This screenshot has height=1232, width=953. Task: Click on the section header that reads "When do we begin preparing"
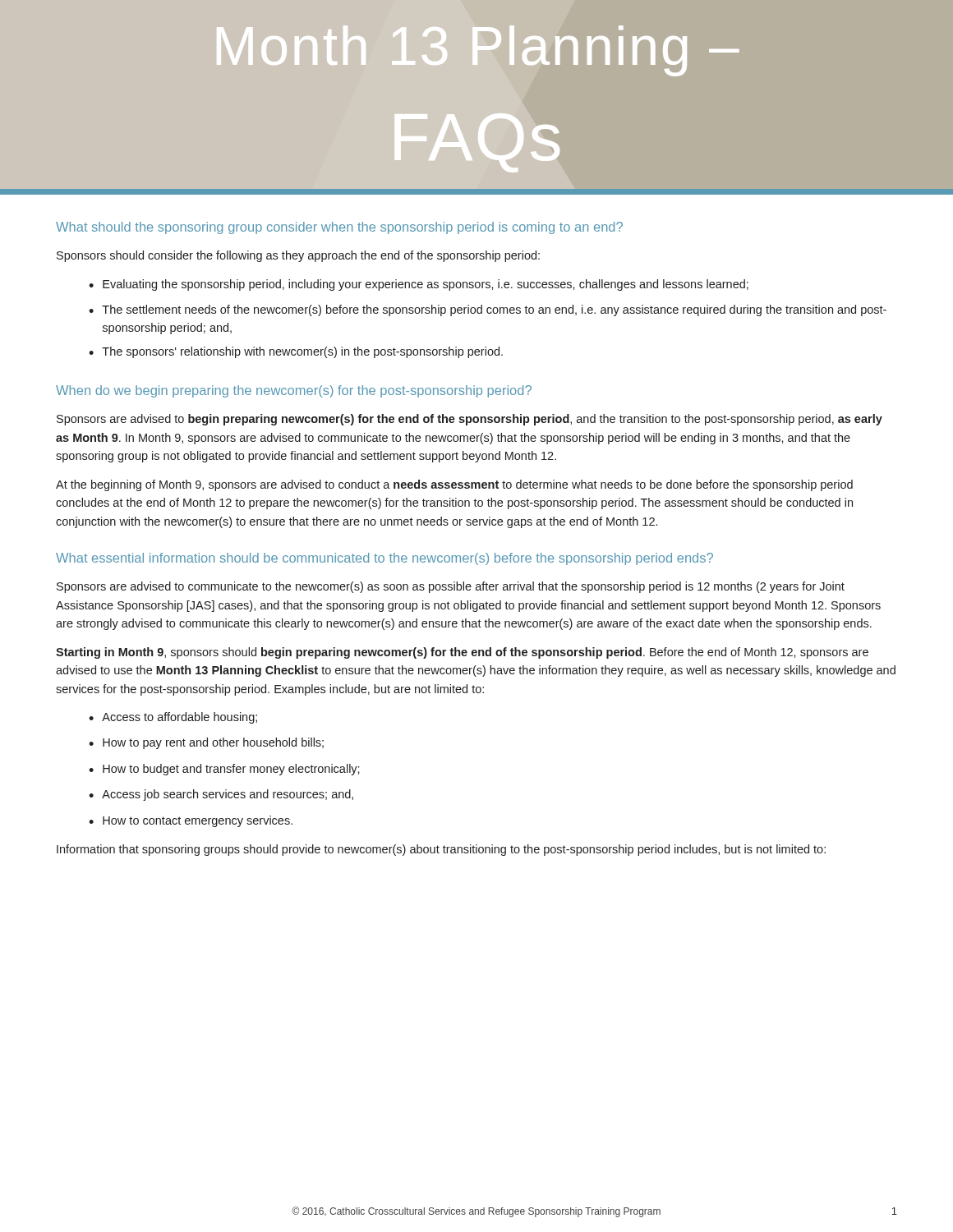(294, 390)
